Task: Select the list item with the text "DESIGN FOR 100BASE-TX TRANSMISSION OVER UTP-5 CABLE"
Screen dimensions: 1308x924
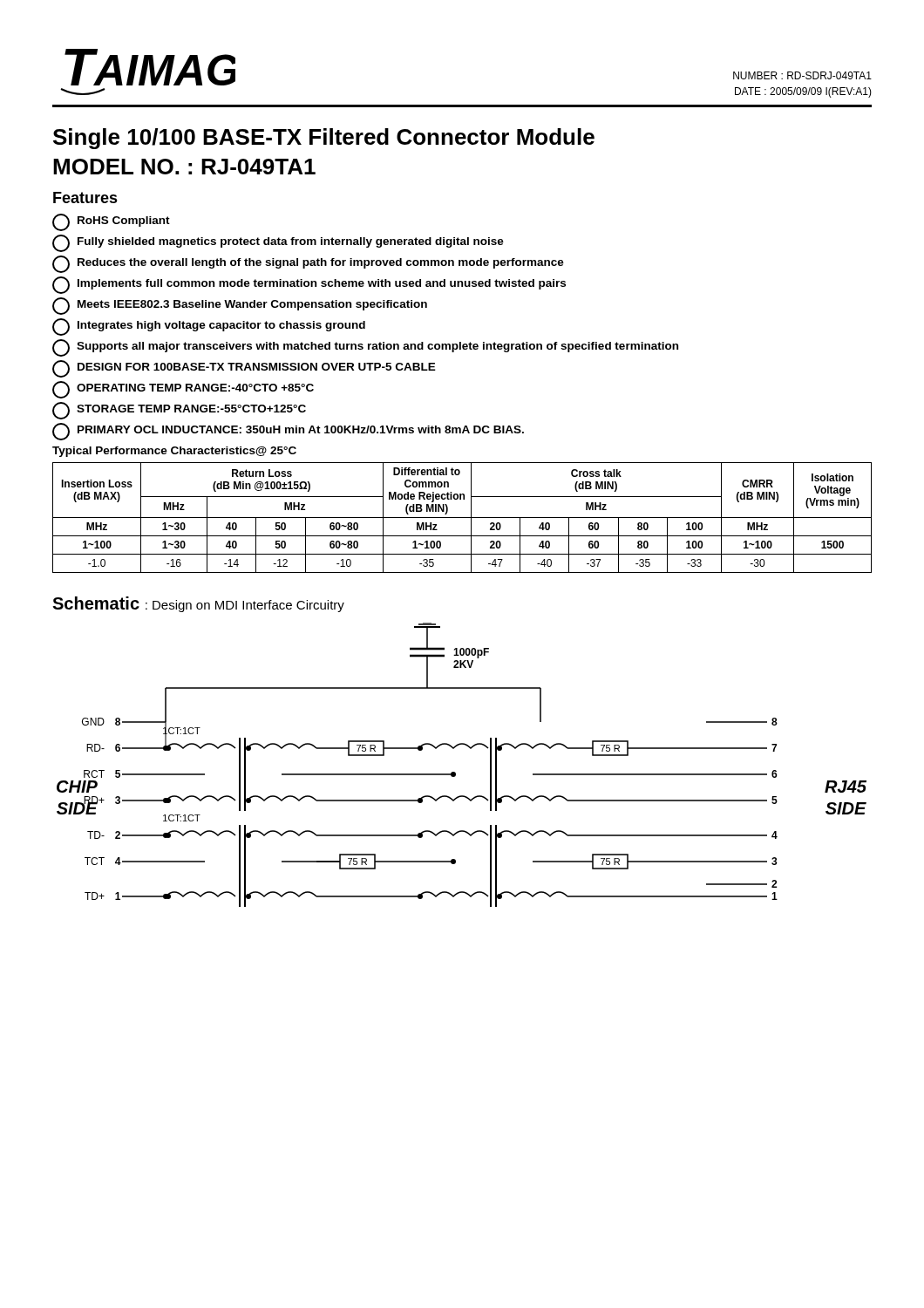Action: point(244,369)
